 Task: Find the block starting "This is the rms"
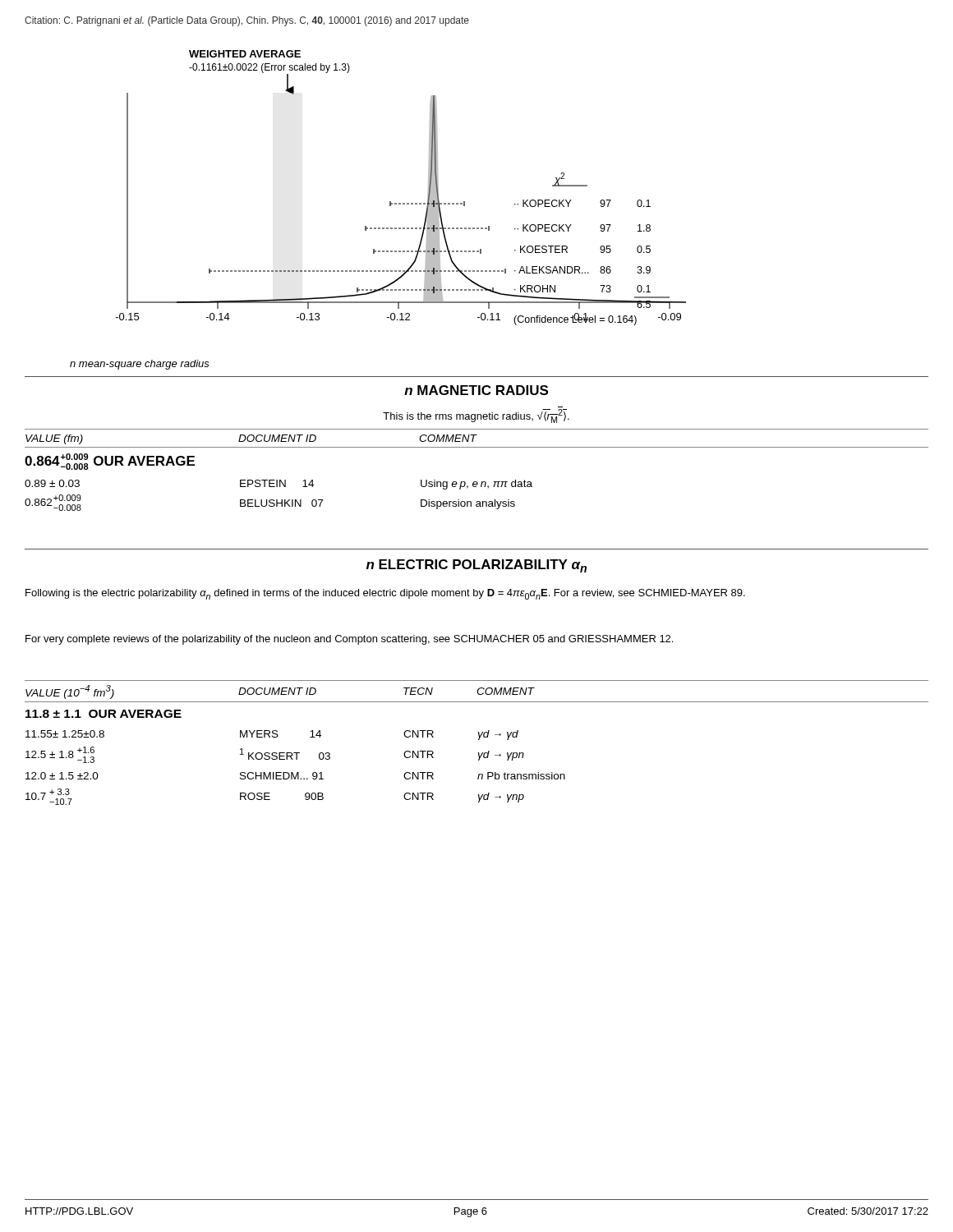pos(476,416)
